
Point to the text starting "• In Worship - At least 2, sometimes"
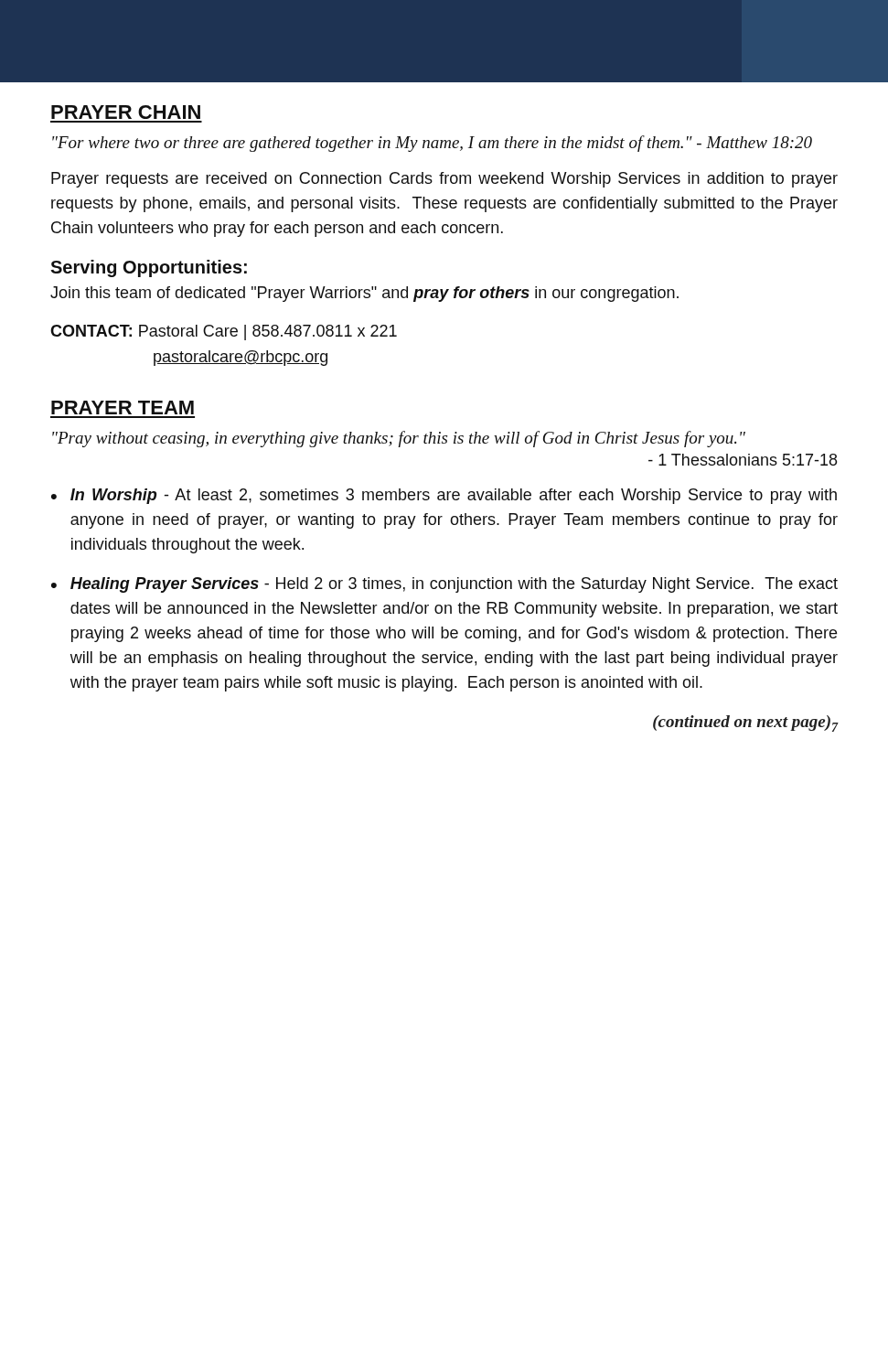coord(444,520)
